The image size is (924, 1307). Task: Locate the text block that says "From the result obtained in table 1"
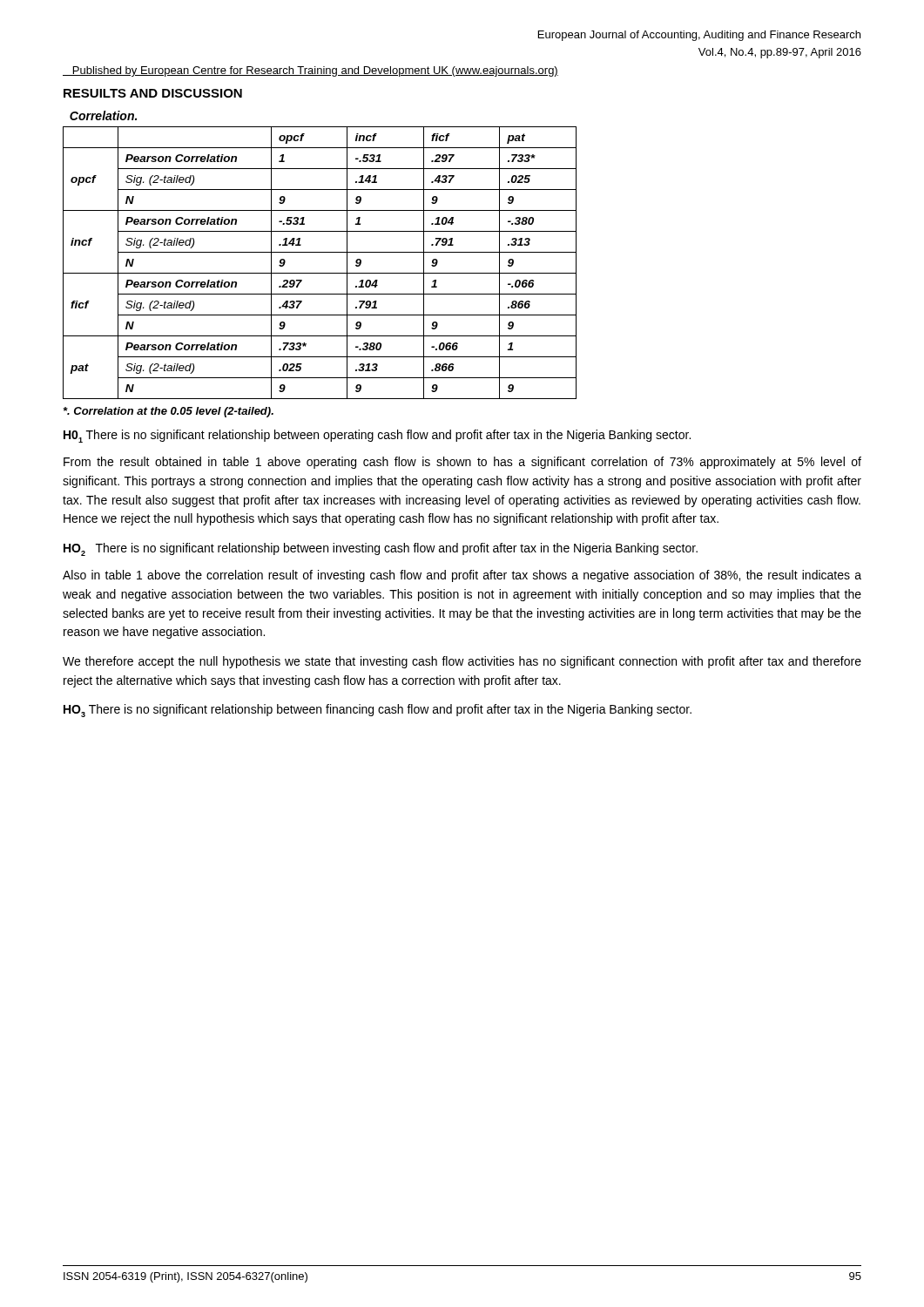pyautogui.click(x=462, y=490)
